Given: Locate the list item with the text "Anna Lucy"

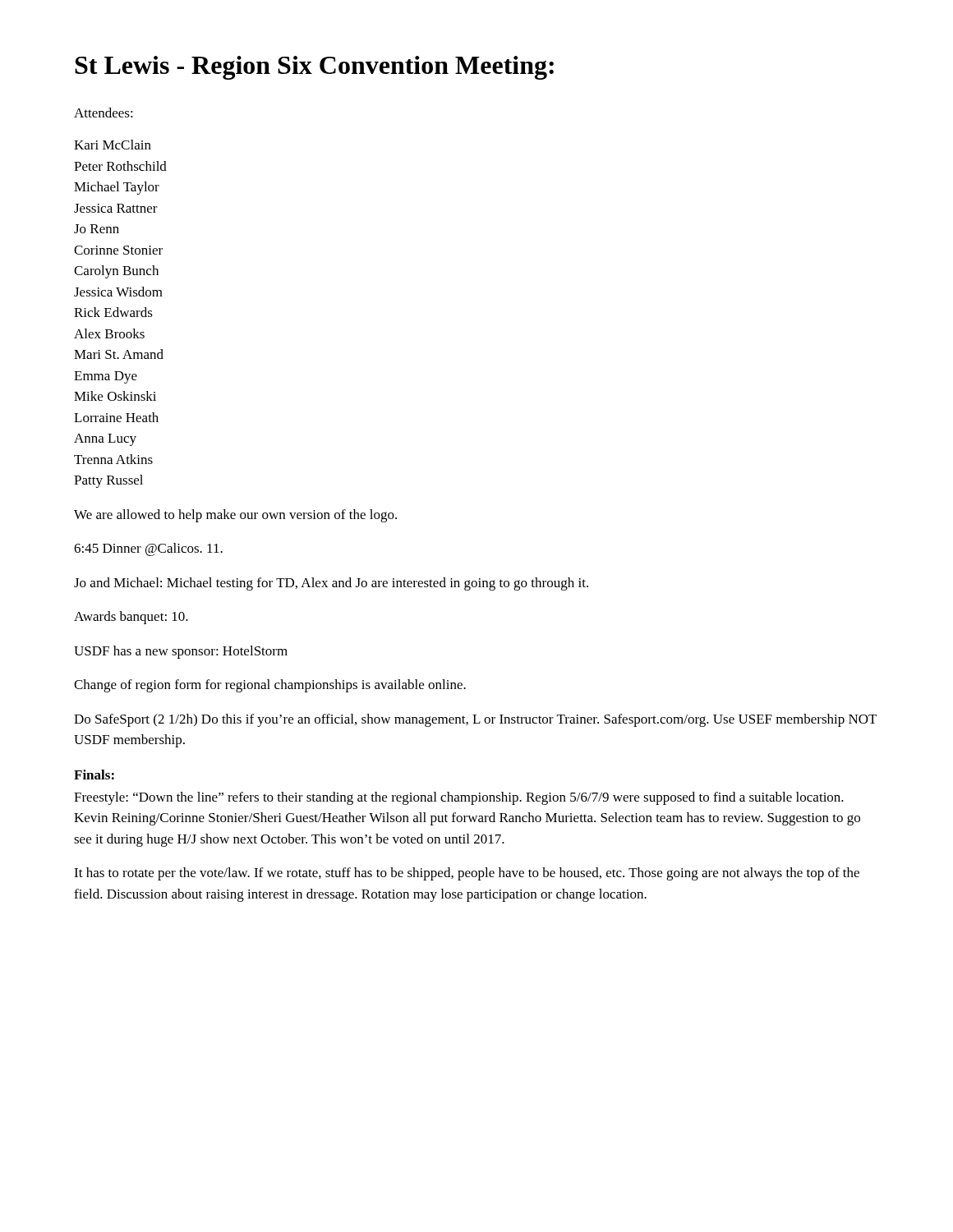Looking at the screenshot, I should [x=105, y=439].
